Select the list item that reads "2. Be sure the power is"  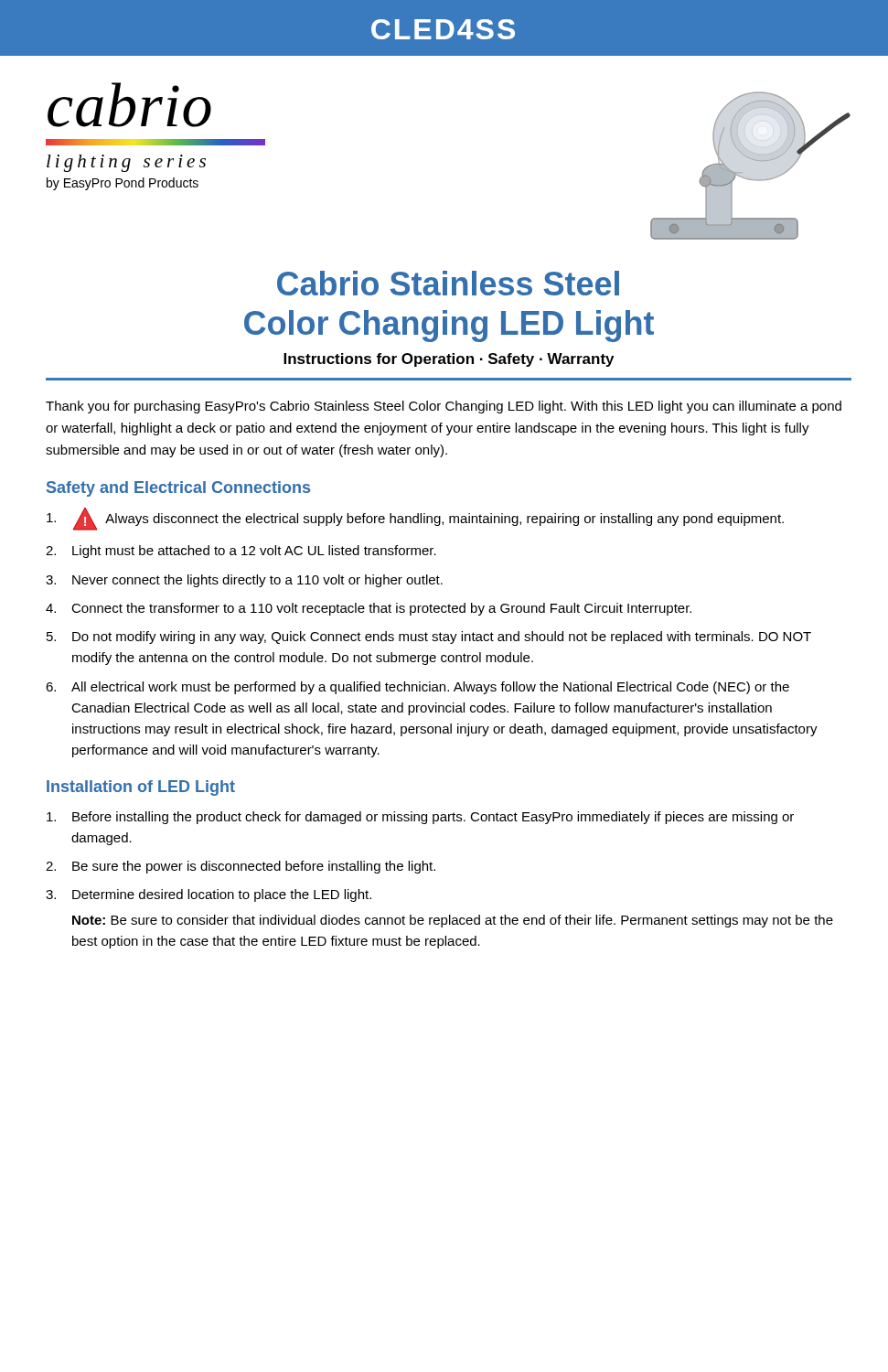pyautogui.click(x=241, y=866)
